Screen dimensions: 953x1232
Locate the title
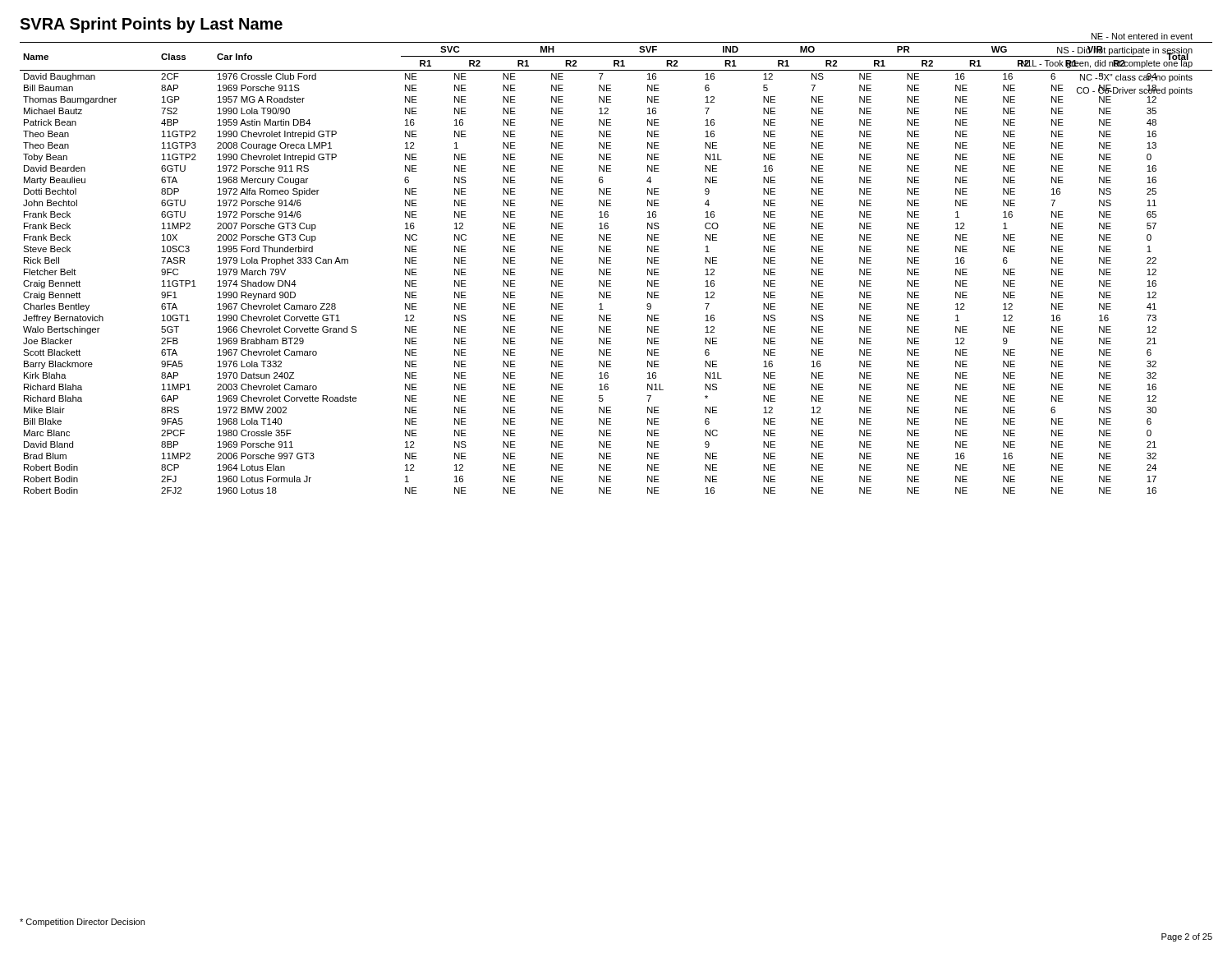[x=151, y=24]
